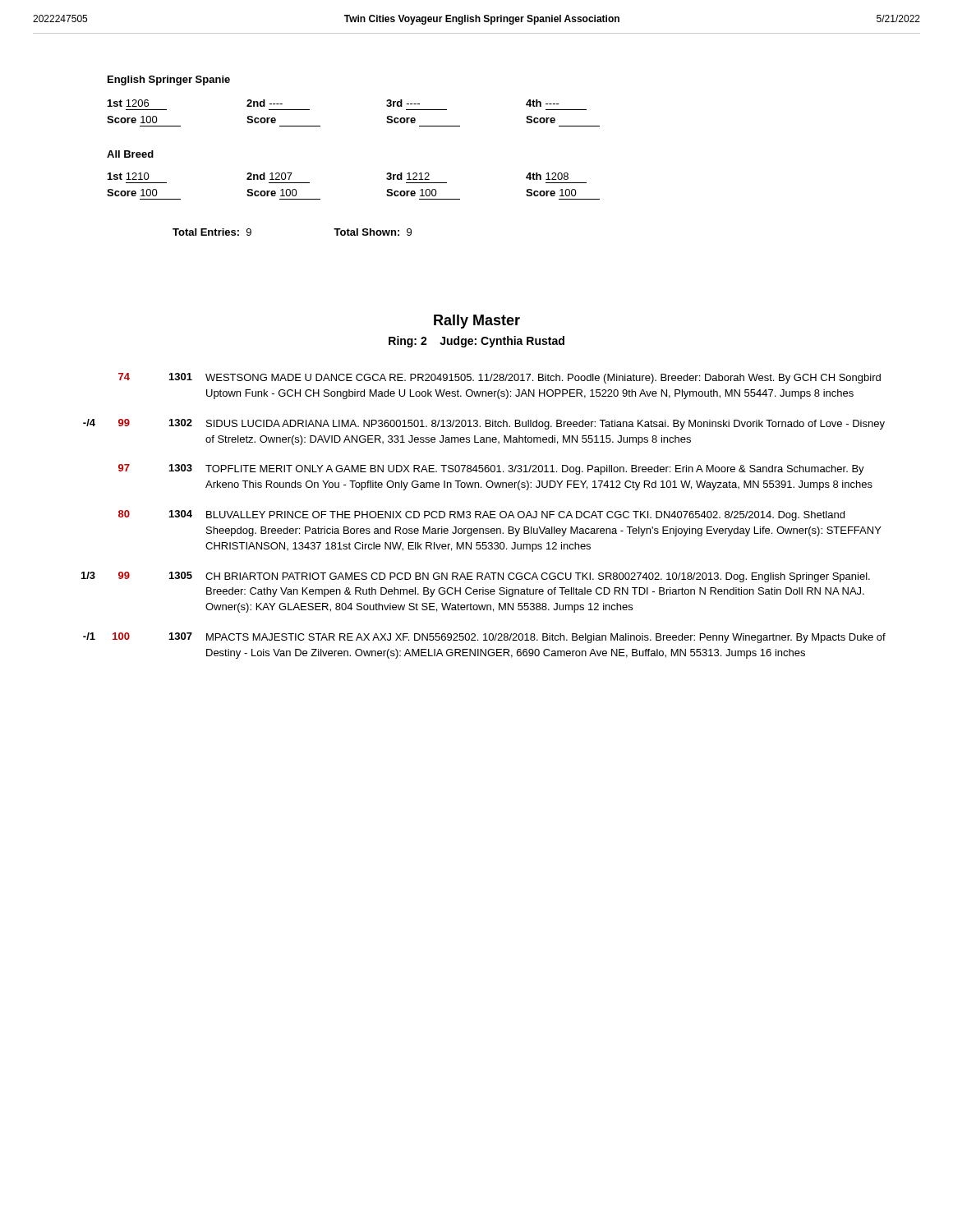This screenshot has width=953, height=1232.
Task: Select the section header that reads "English Springer Spanie"
Action: pyautogui.click(x=169, y=79)
